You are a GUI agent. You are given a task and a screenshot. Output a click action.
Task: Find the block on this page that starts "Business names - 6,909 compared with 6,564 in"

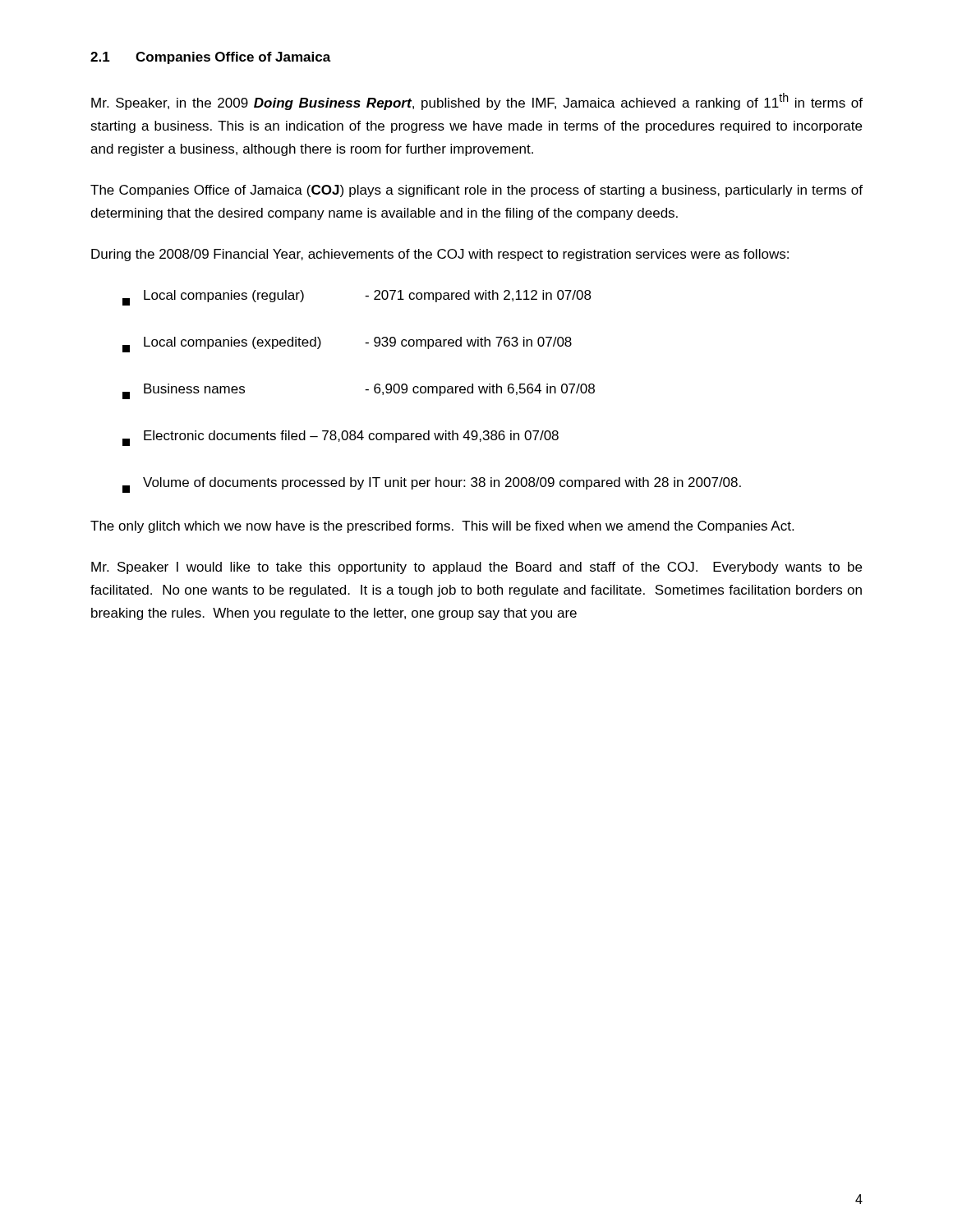click(x=476, y=392)
